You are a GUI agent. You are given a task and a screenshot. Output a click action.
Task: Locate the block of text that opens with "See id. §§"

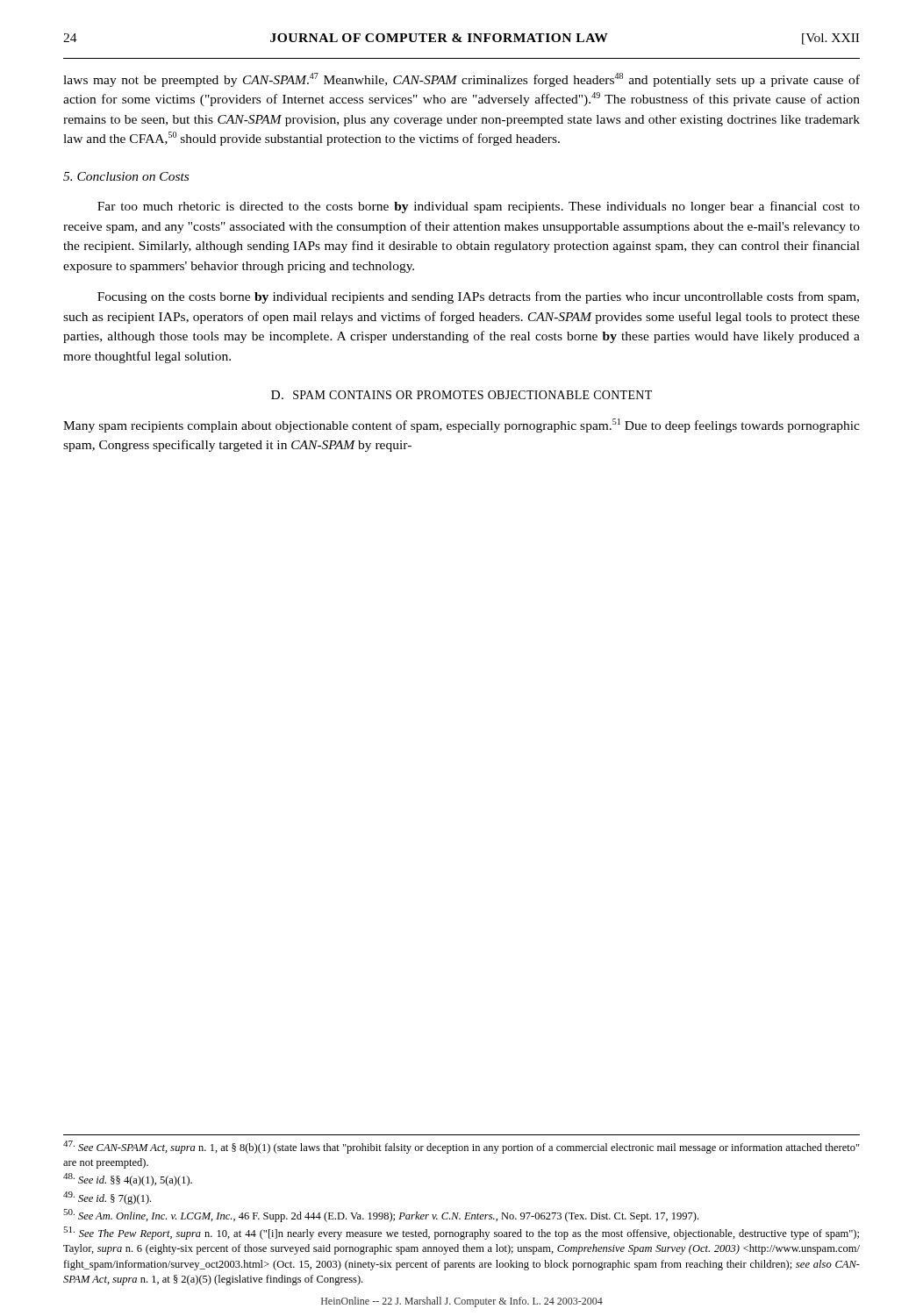(128, 1180)
